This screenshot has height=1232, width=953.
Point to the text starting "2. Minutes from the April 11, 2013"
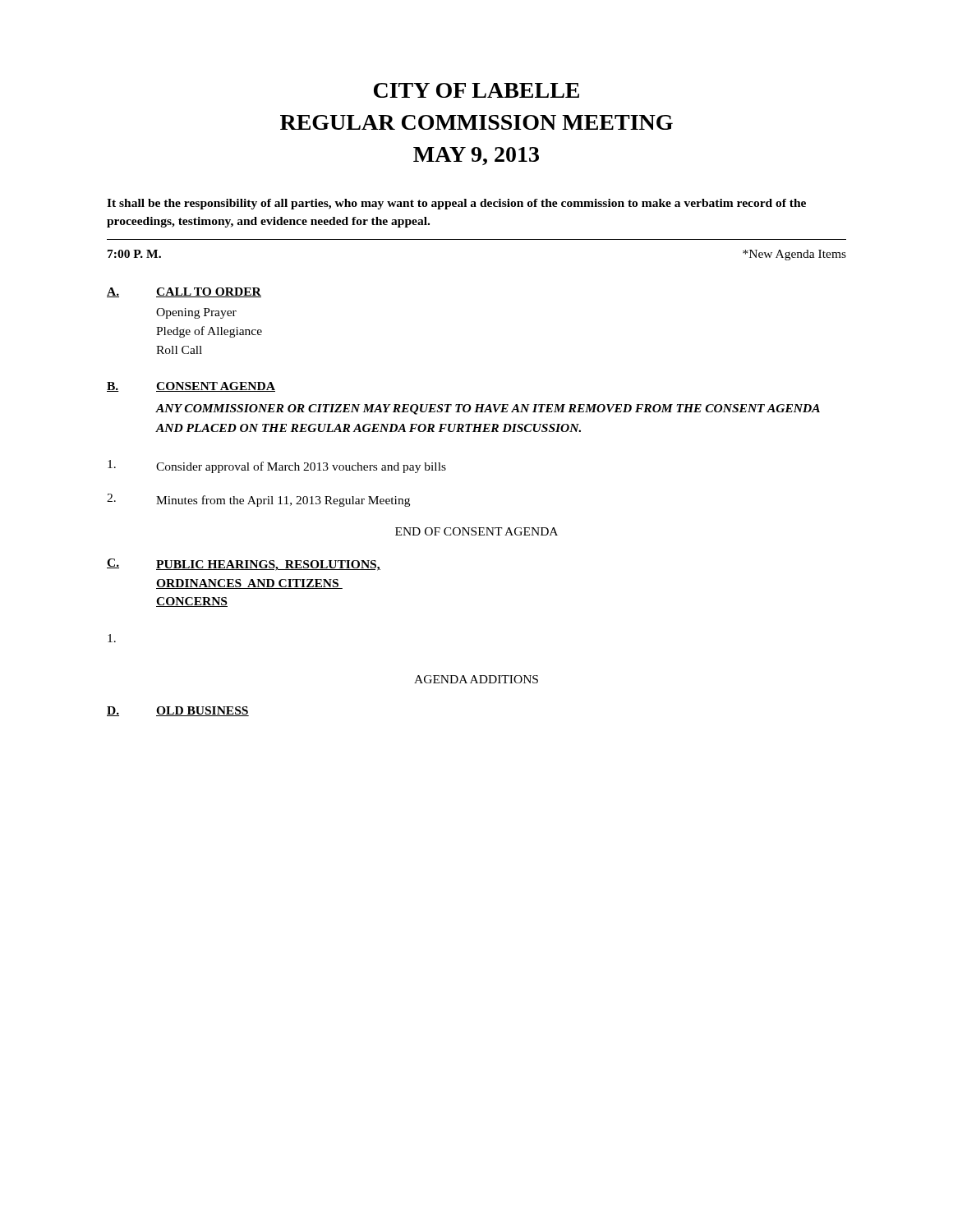(258, 500)
